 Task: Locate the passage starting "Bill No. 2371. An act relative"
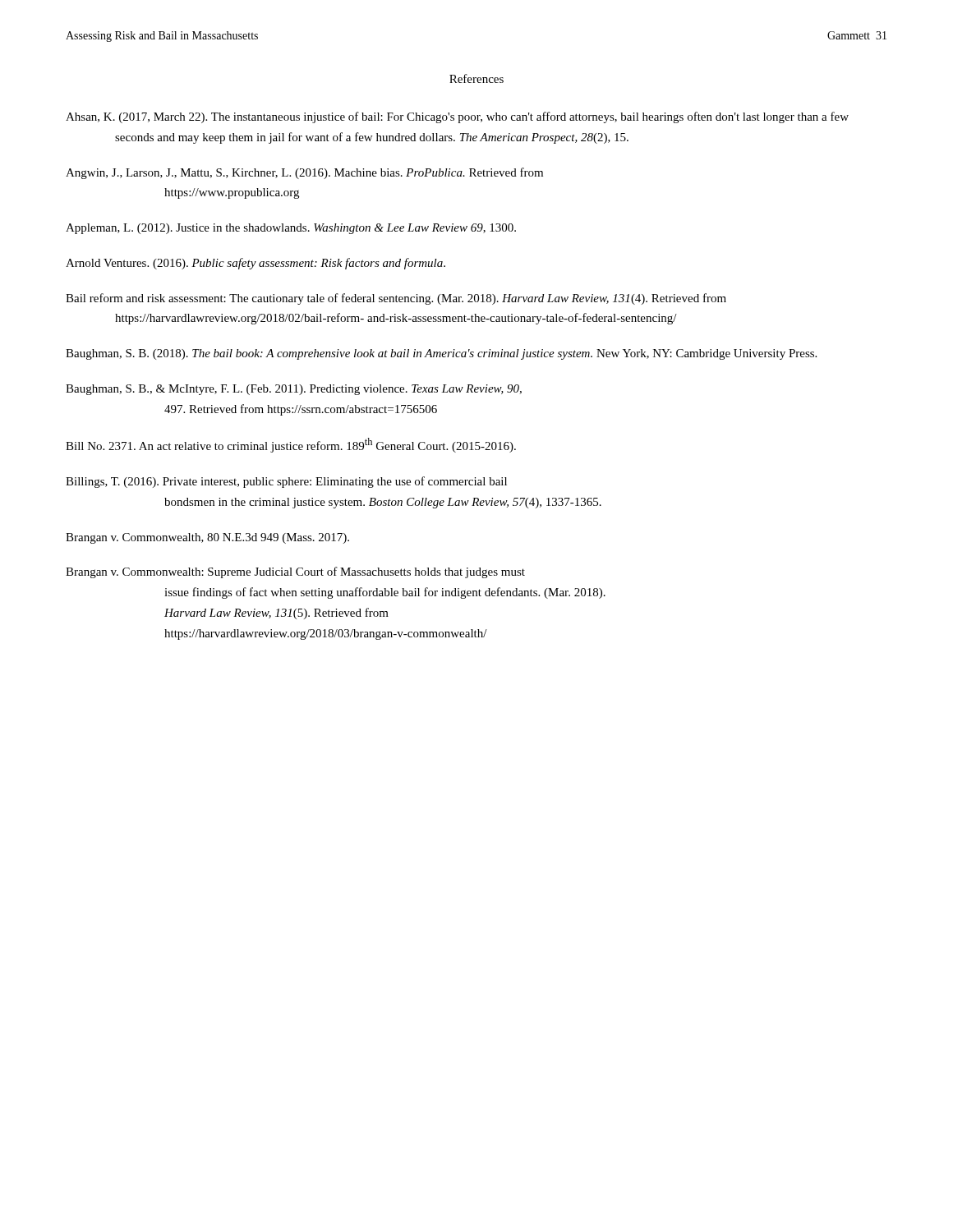pyautogui.click(x=291, y=445)
